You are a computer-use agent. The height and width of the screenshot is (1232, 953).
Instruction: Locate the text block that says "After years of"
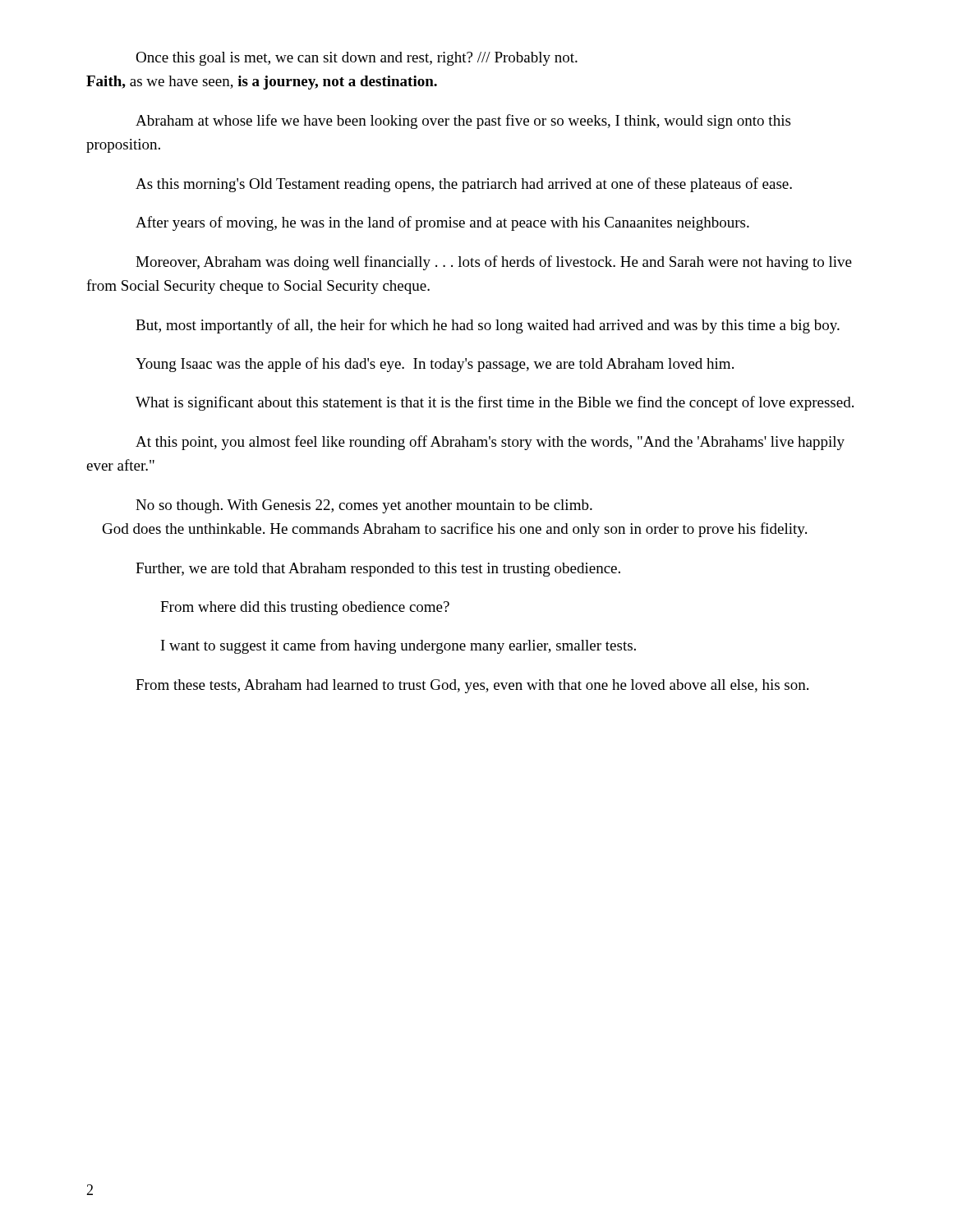443,222
